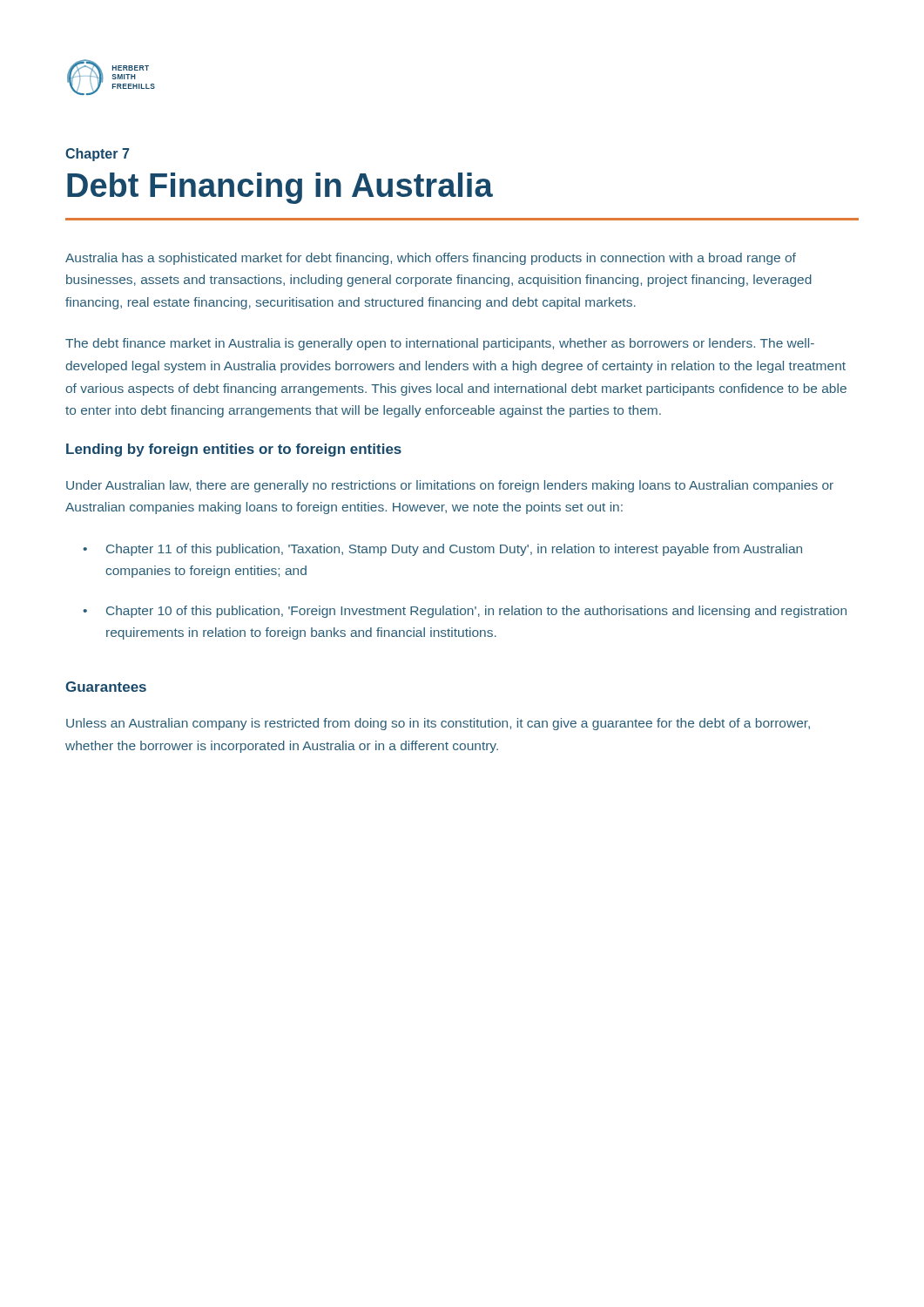Where does it say "Lending by foreign entities or to foreign entities"?
Viewport: 924px width, 1307px height.
point(234,449)
